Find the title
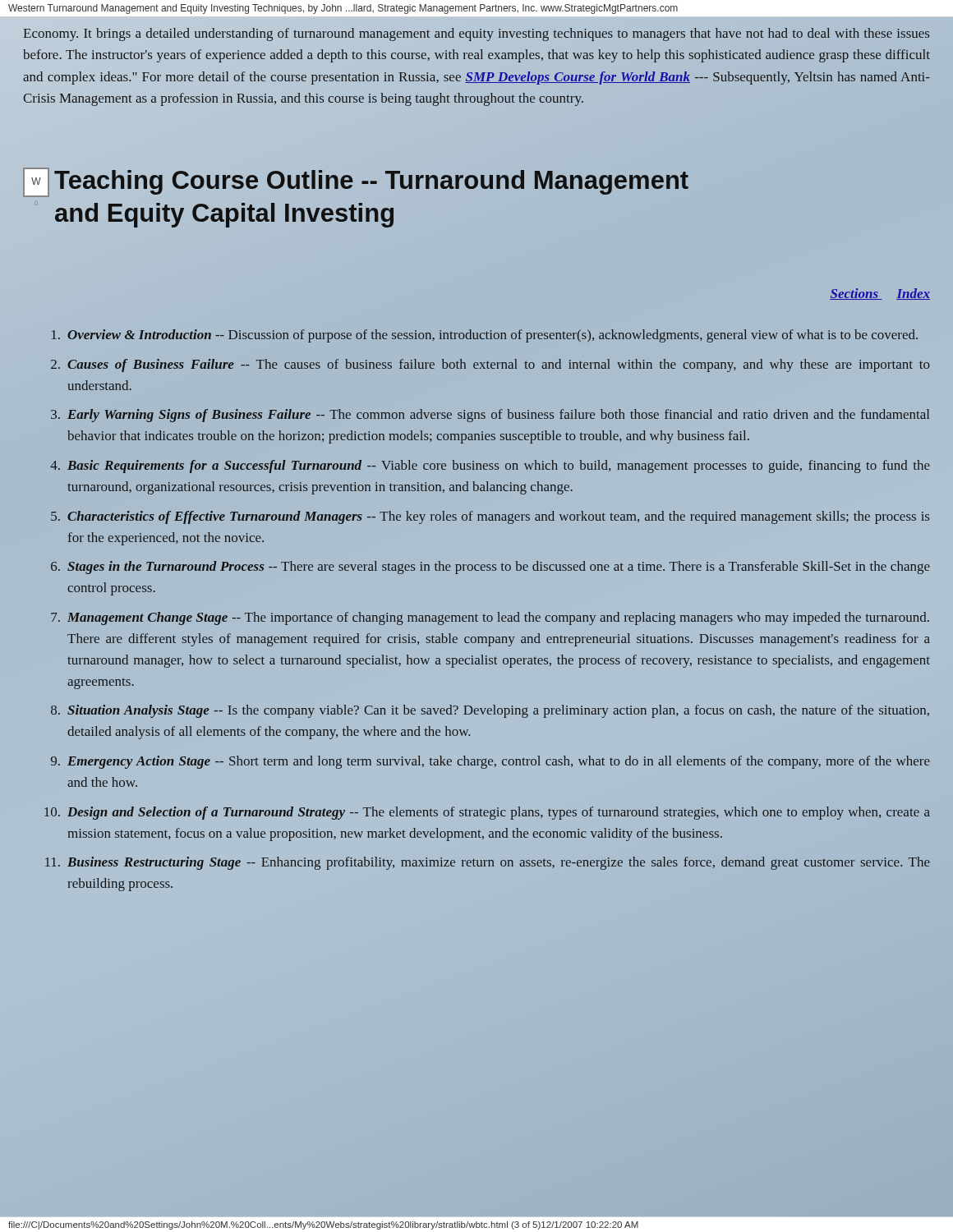953x1232 pixels. (476, 197)
